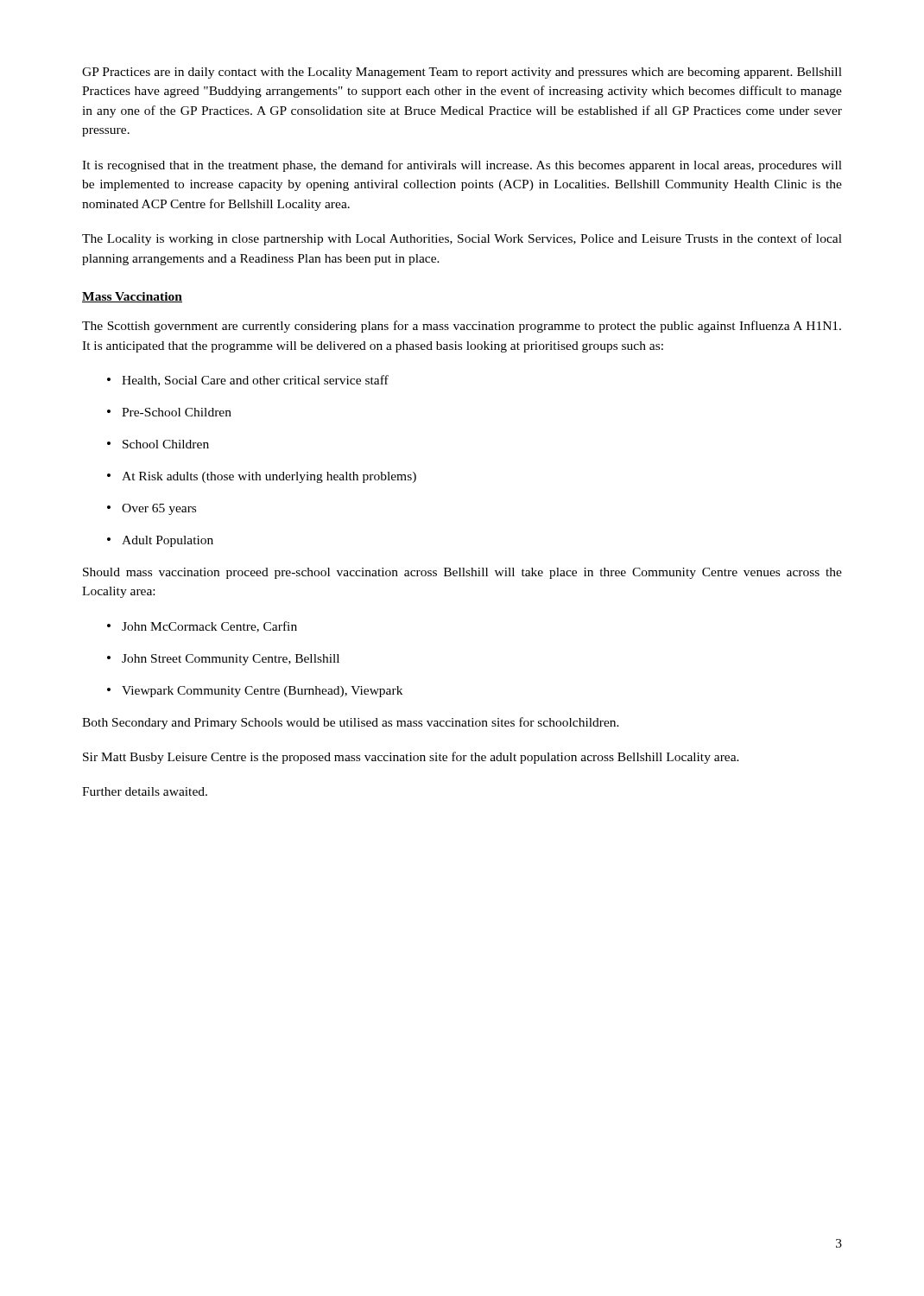Find the block on this page that starts "At Risk adults (those with underlying health"
The image size is (924, 1296).
pyautogui.click(x=262, y=477)
